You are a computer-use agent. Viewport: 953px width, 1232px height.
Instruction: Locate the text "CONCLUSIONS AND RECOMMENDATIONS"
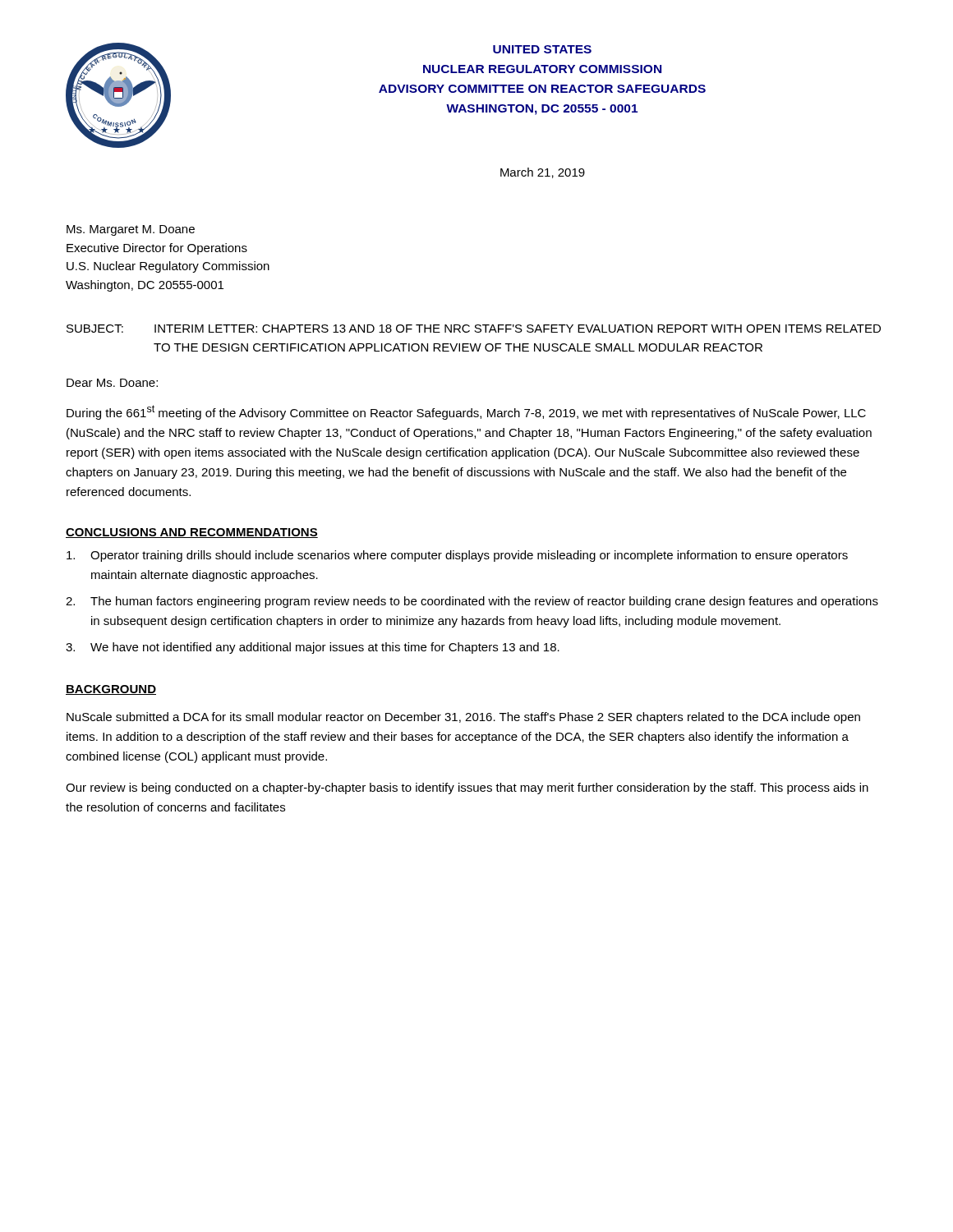(x=192, y=531)
